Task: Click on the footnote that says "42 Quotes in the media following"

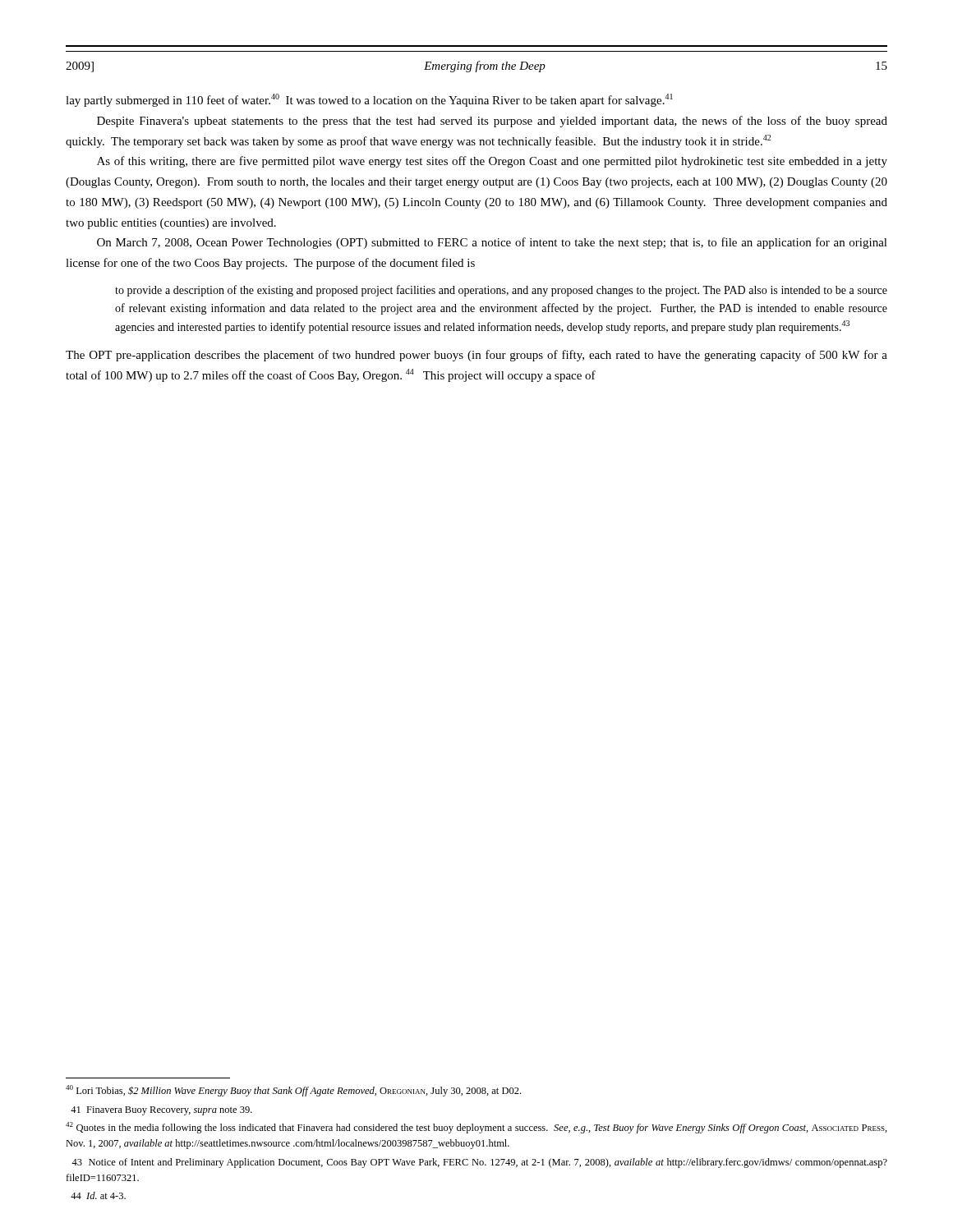Action: [476, 1135]
